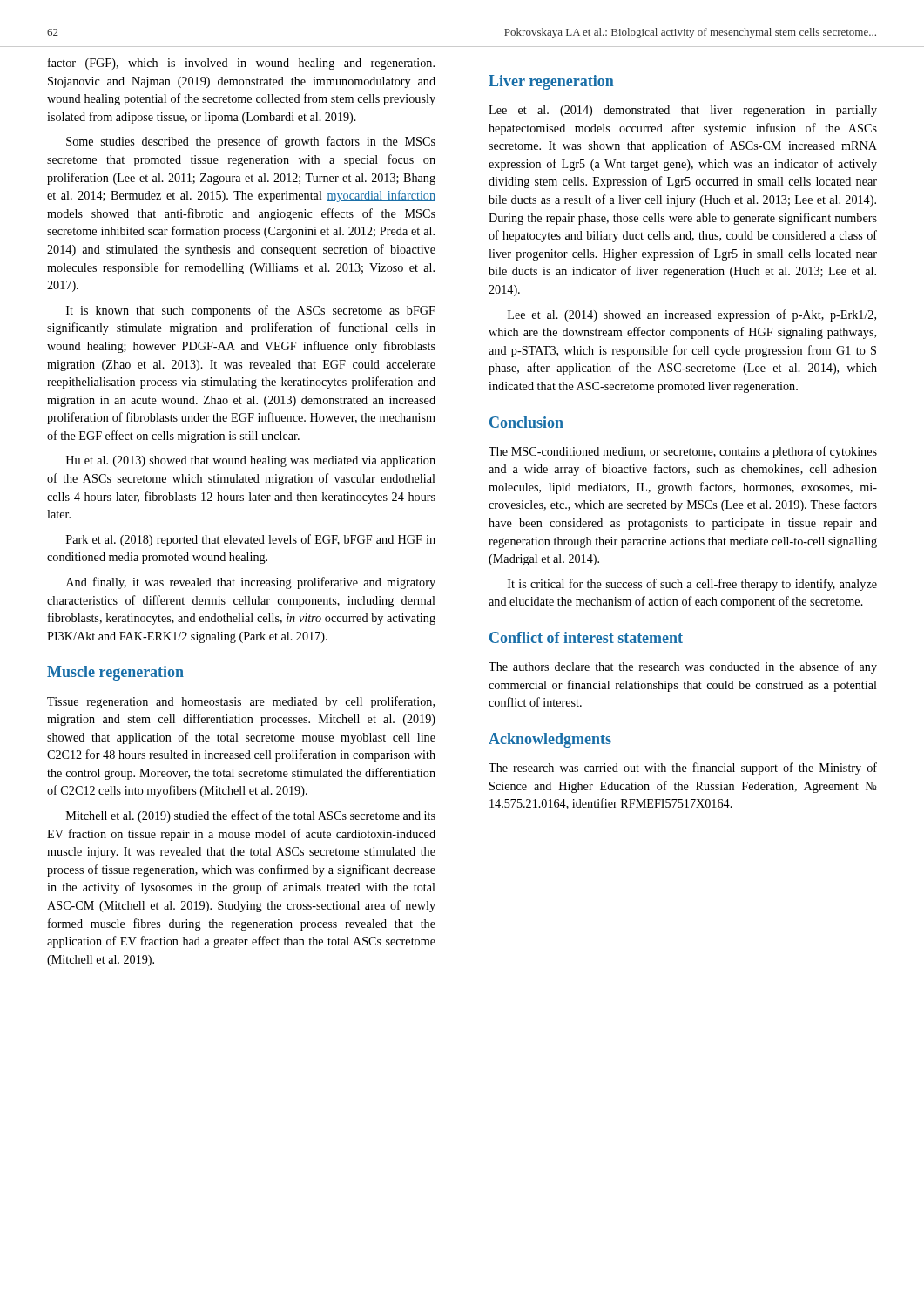Find the block on this page that starts "Tissue regeneration and"

tap(241, 746)
